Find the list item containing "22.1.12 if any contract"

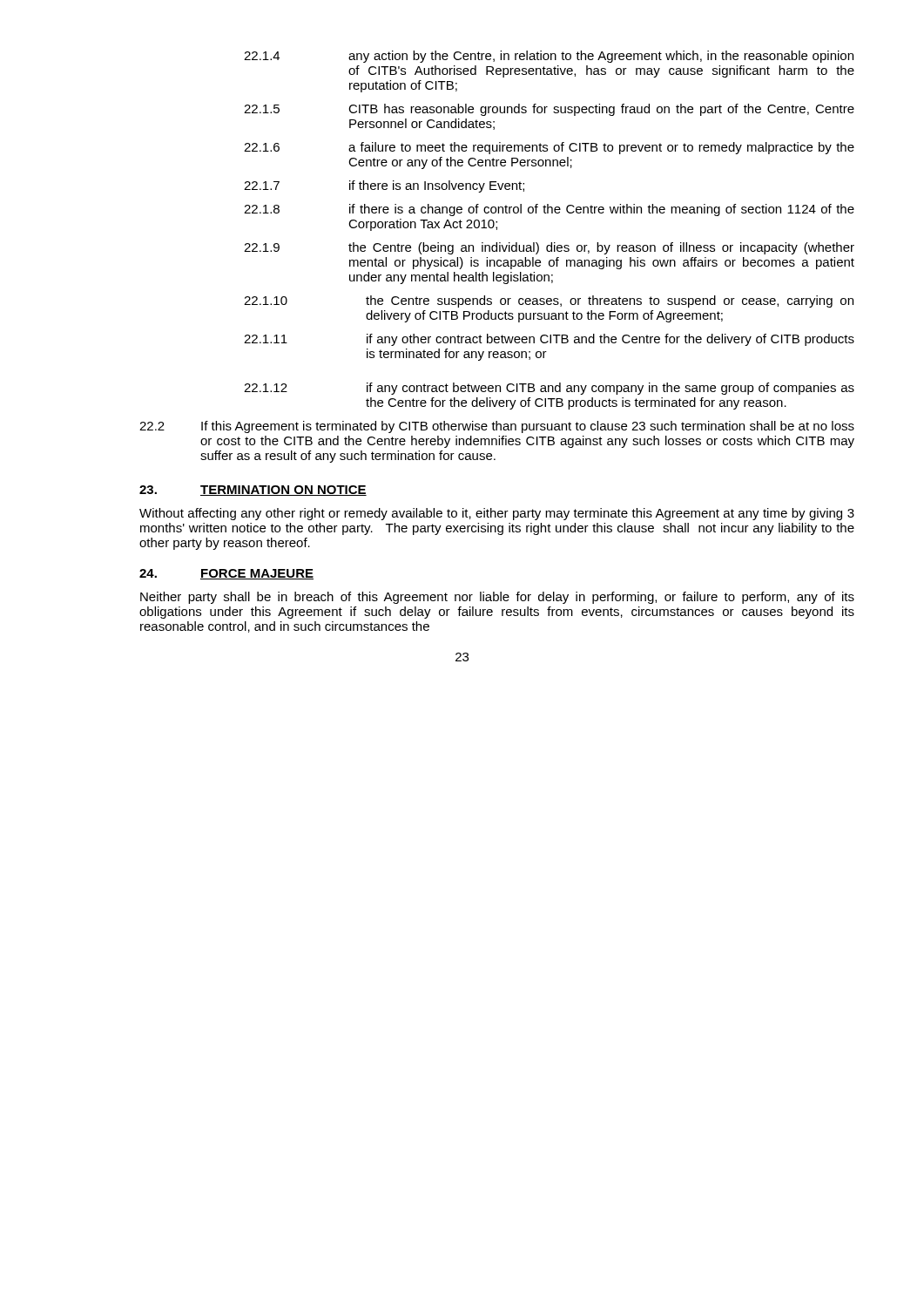click(462, 395)
